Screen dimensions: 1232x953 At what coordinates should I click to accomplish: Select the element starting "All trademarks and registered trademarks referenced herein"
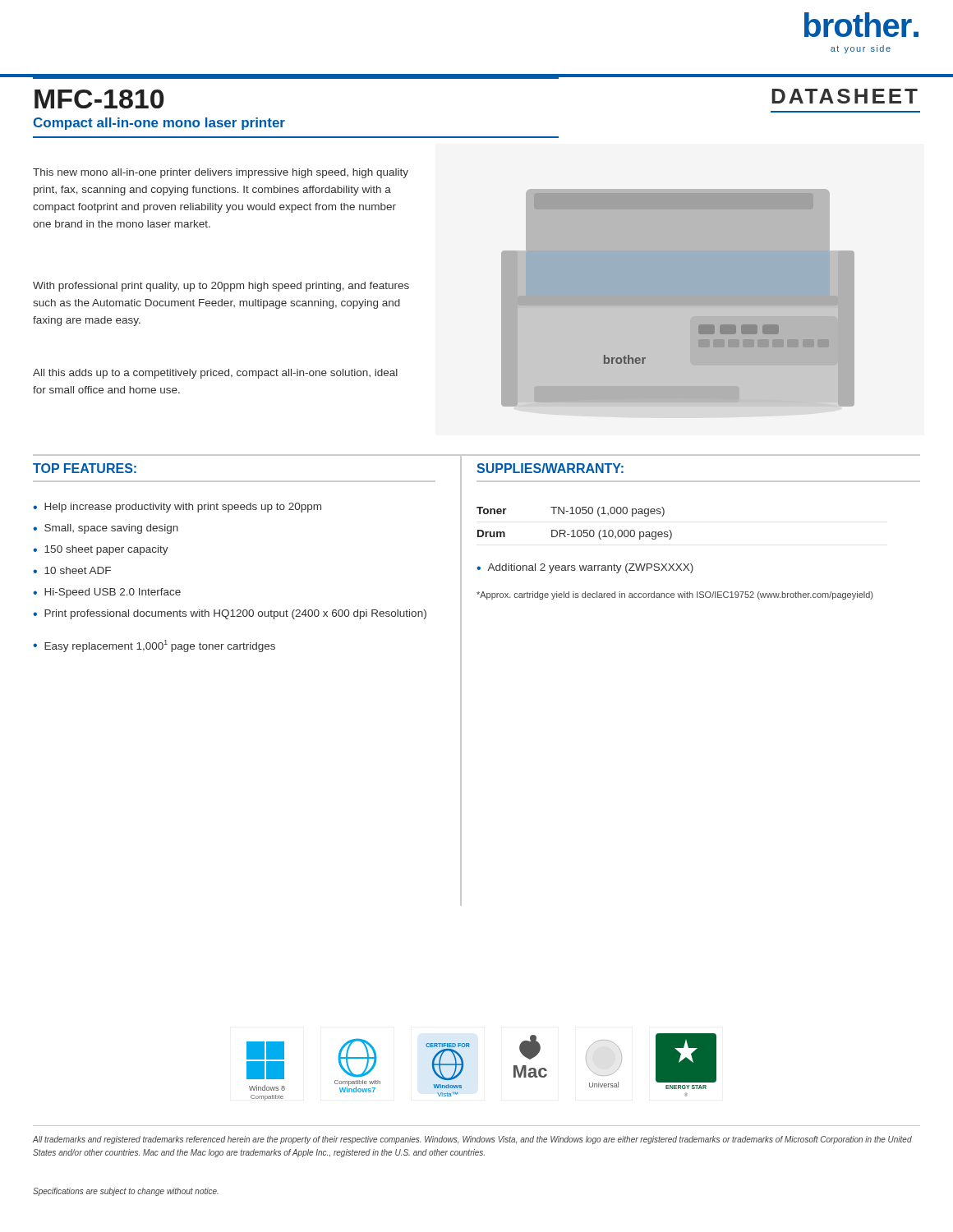pos(472,1146)
